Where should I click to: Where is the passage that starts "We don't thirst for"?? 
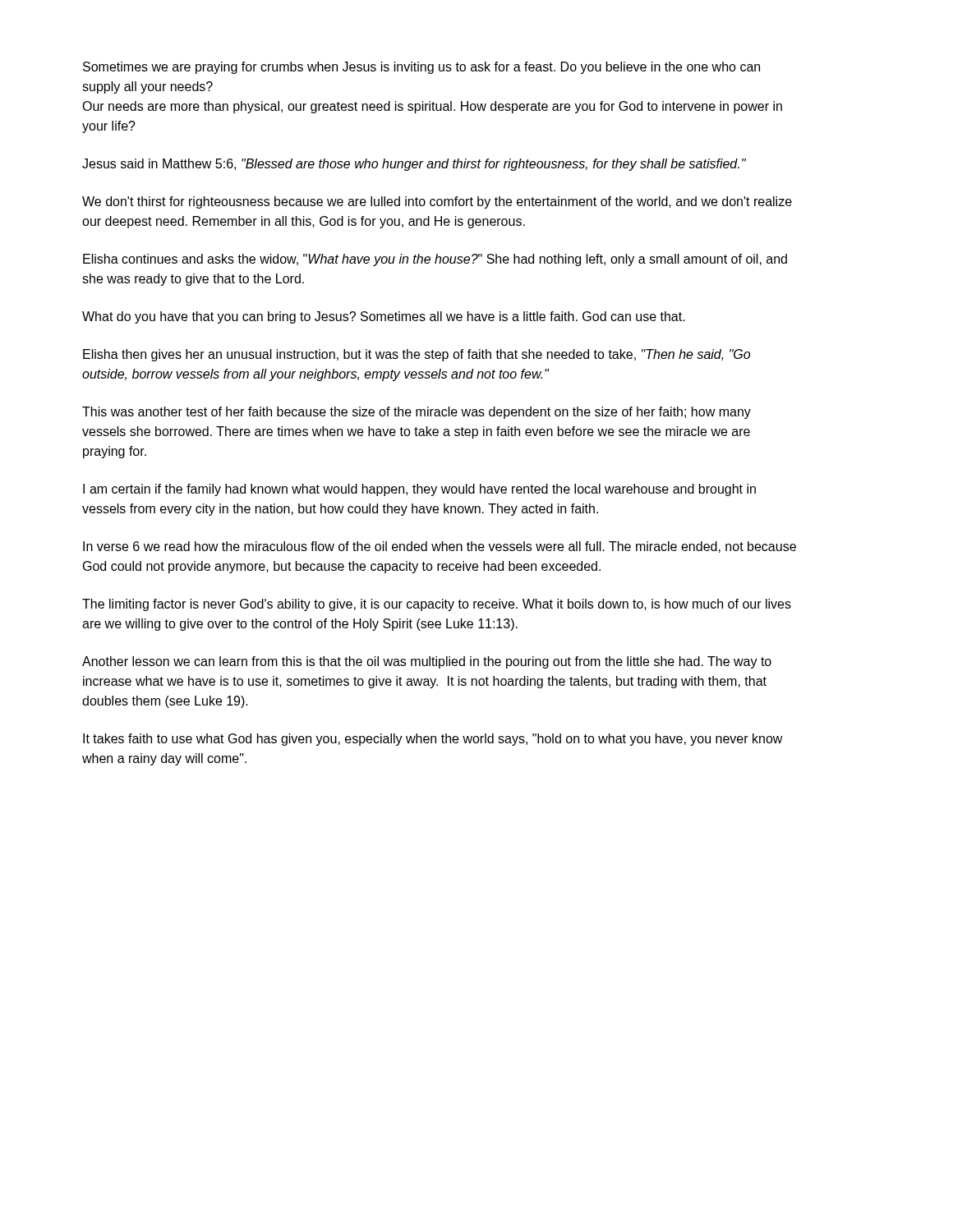click(437, 211)
